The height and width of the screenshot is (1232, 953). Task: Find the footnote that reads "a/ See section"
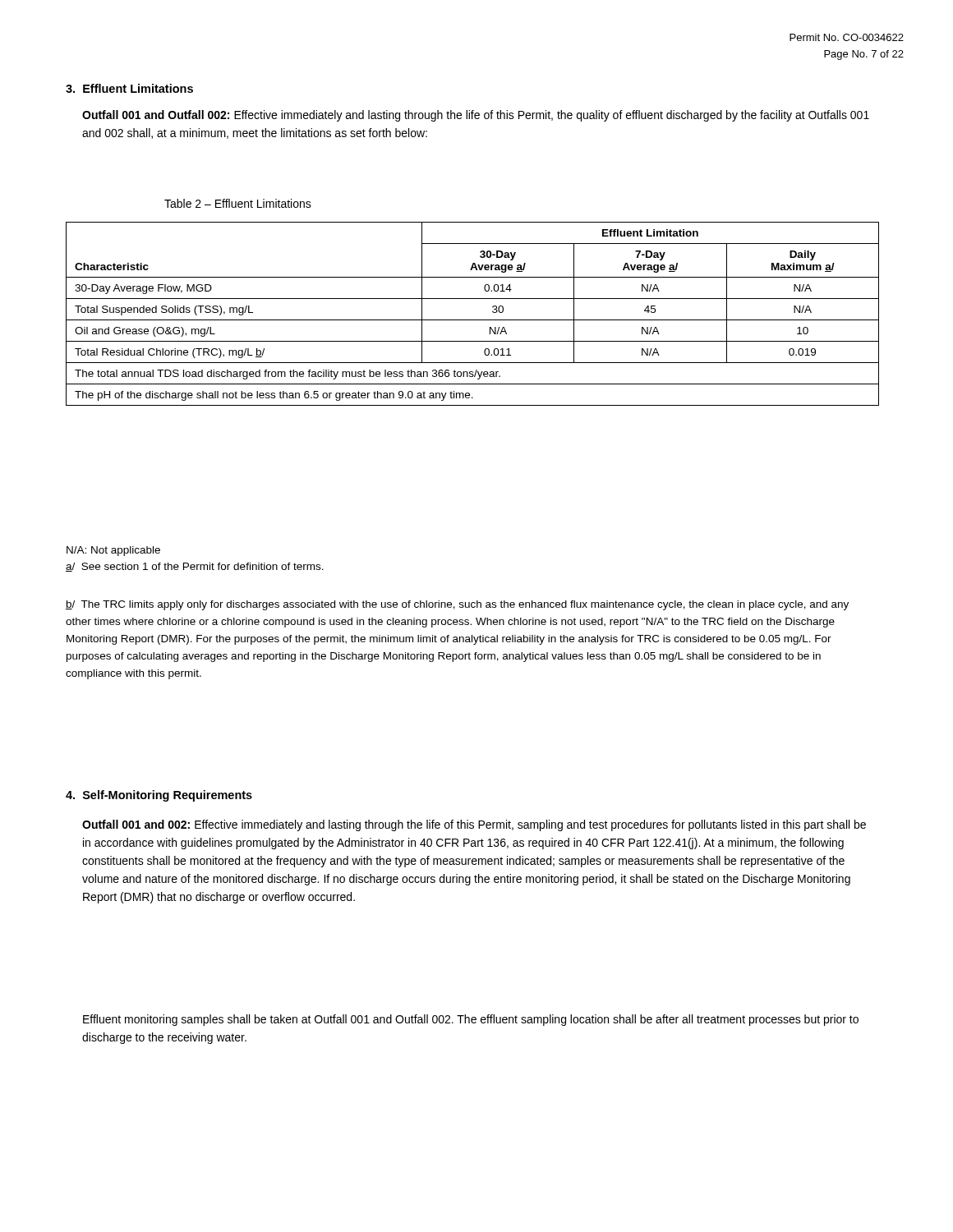click(x=195, y=566)
